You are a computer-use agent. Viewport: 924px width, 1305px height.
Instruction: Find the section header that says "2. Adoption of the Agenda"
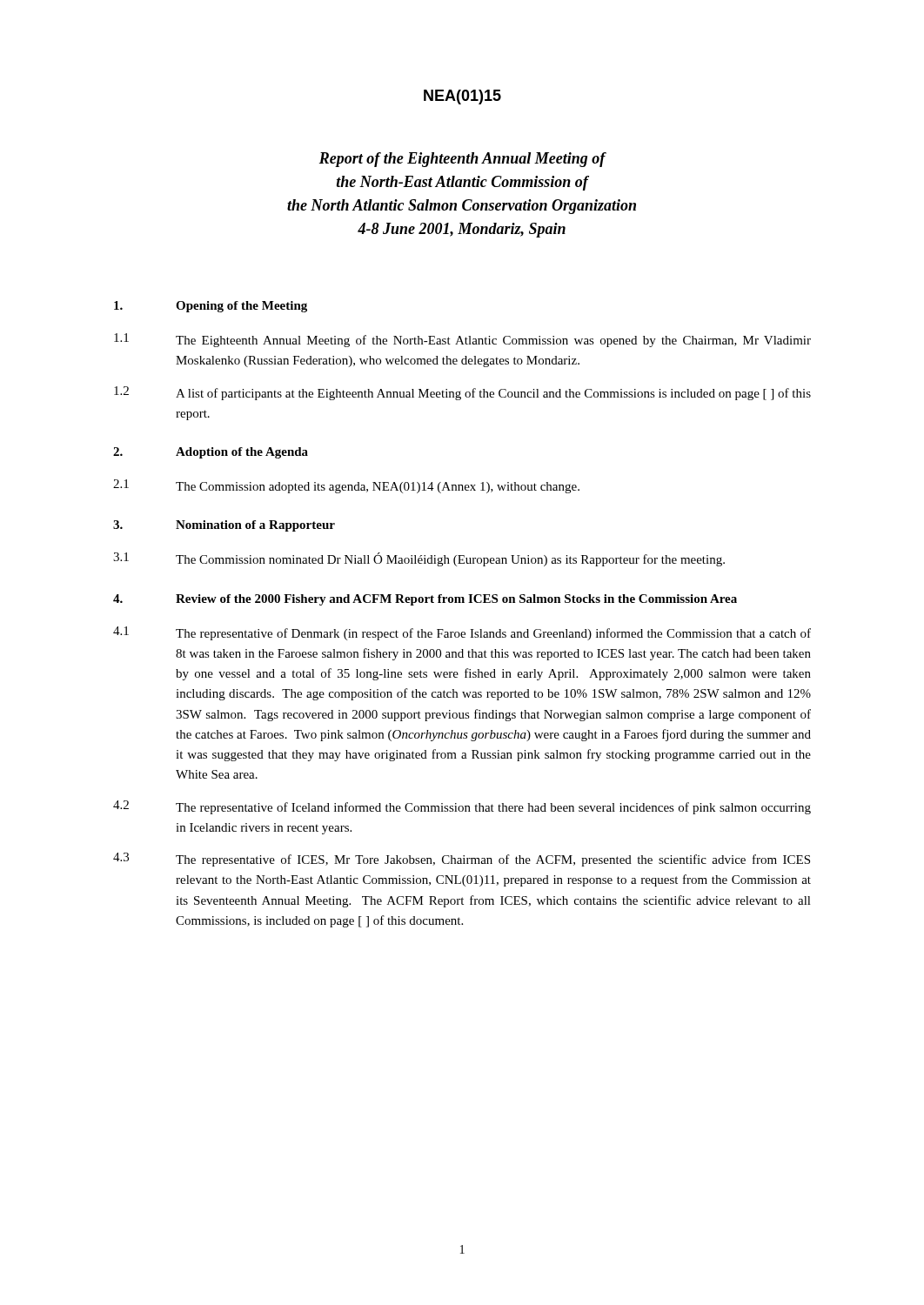pos(211,452)
